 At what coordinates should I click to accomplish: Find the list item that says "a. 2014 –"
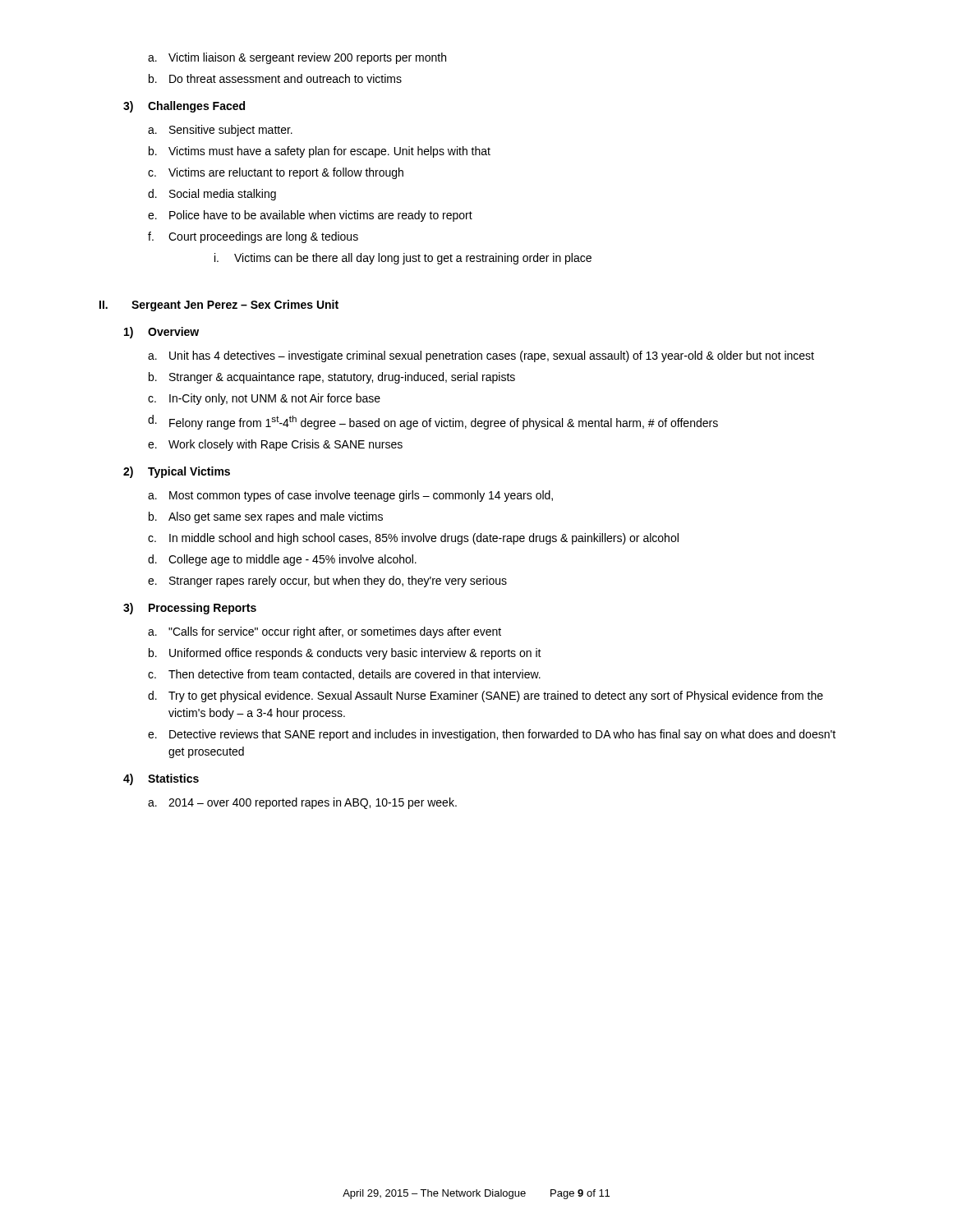(303, 803)
